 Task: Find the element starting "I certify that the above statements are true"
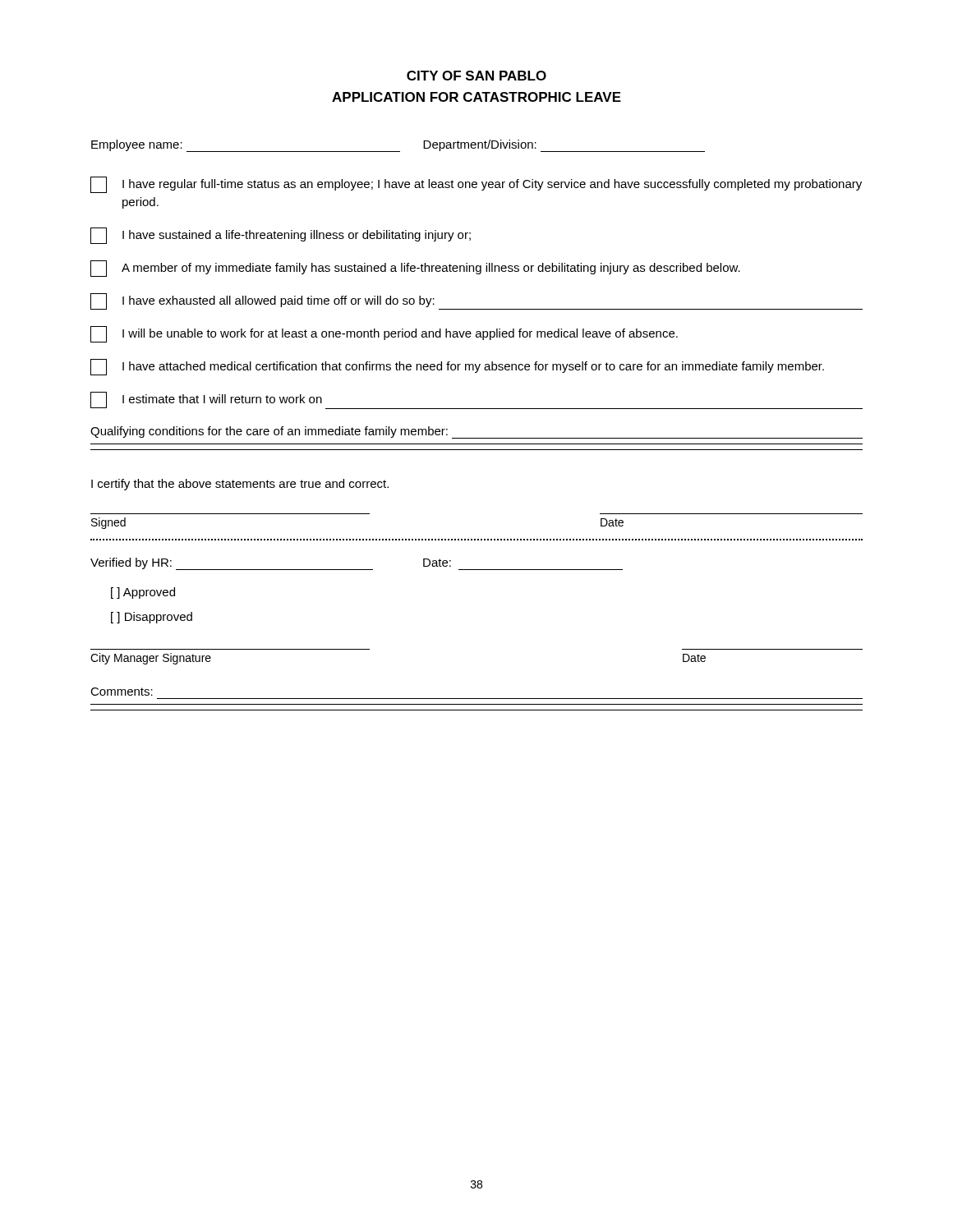click(240, 483)
